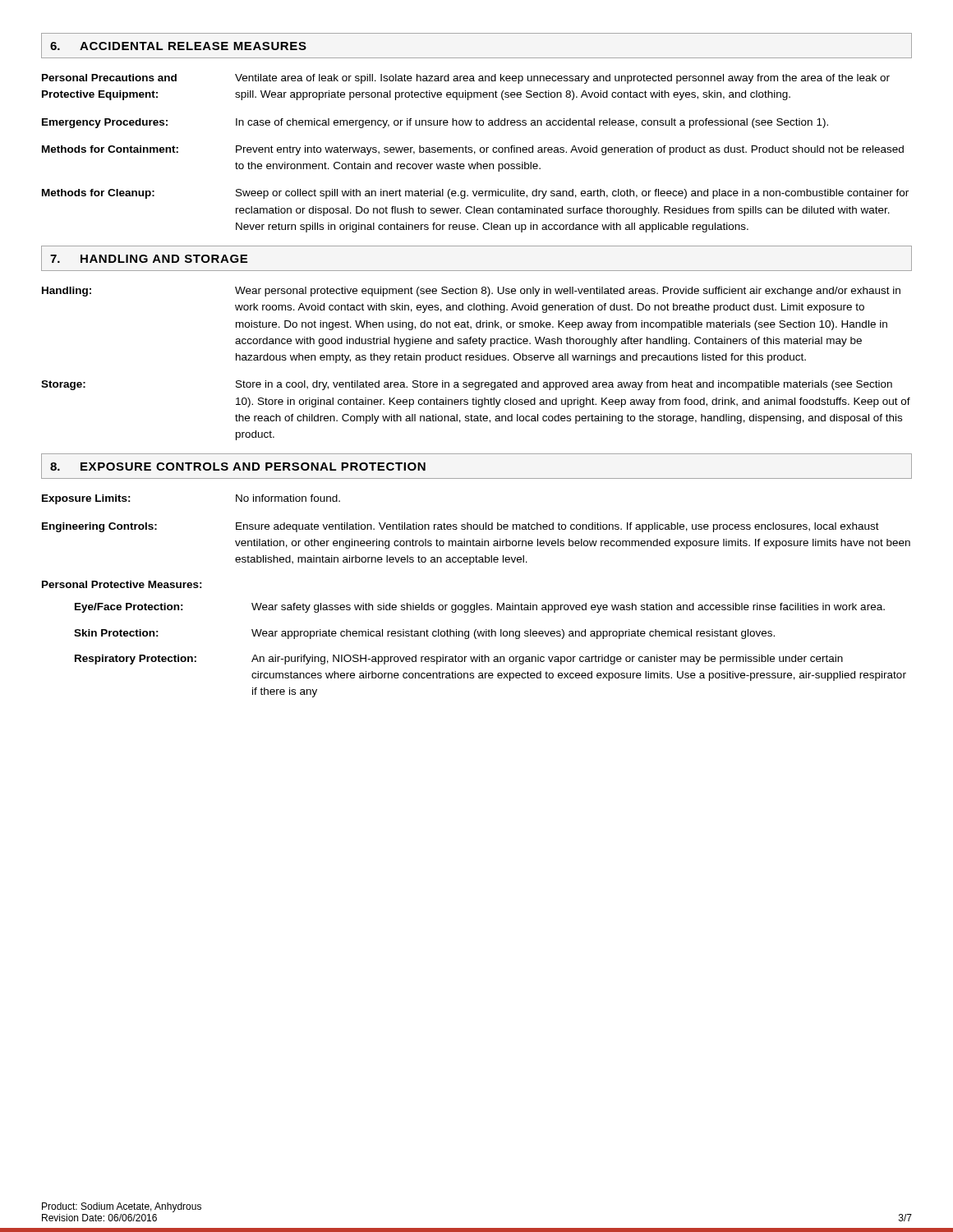
Task: Select the element starting "Storage: Store in a cool, dry, ventilated"
Action: point(476,410)
